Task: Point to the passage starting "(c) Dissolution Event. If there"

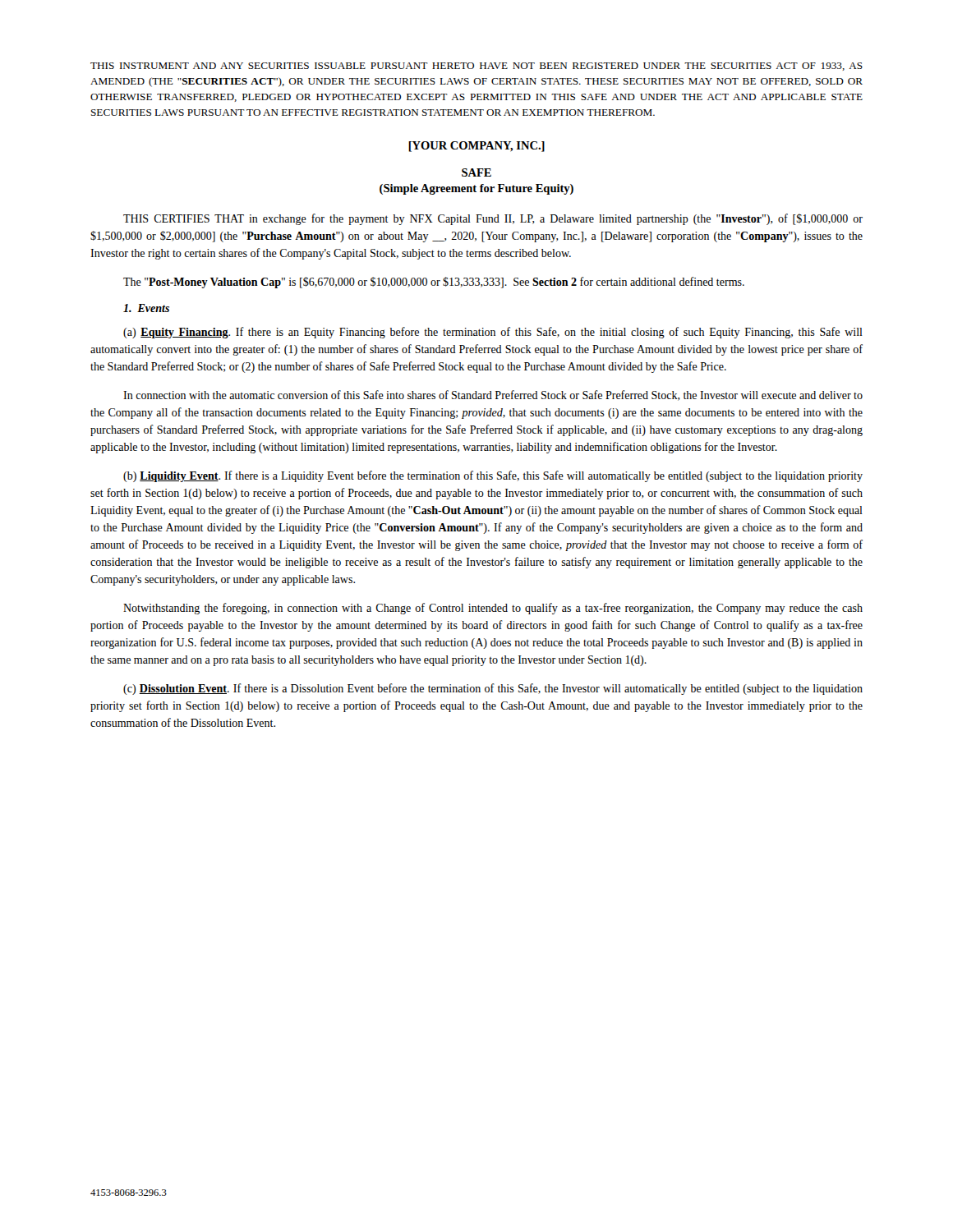Action: point(476,706)
